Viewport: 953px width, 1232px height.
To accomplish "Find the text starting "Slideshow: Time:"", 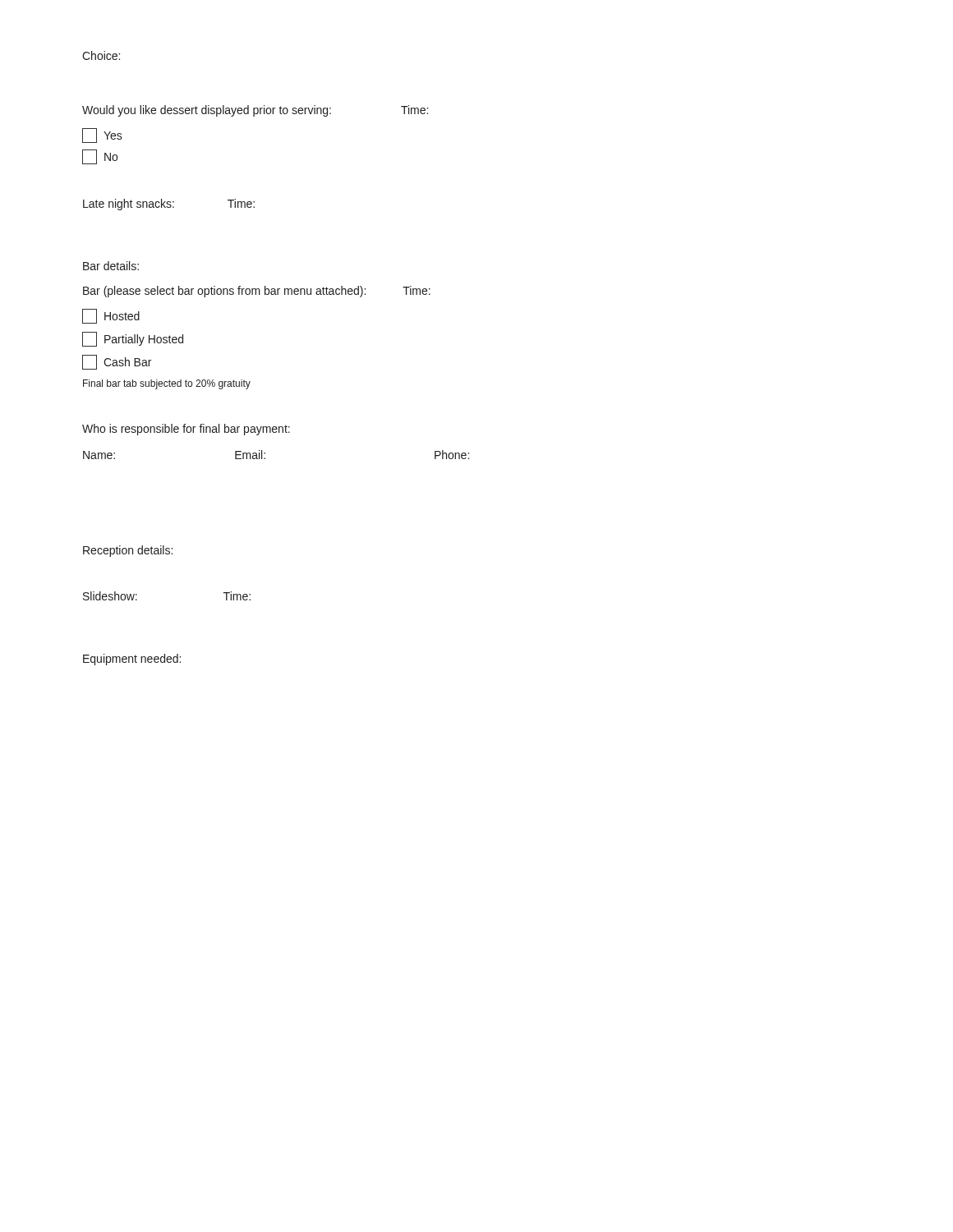I will 110,597.
